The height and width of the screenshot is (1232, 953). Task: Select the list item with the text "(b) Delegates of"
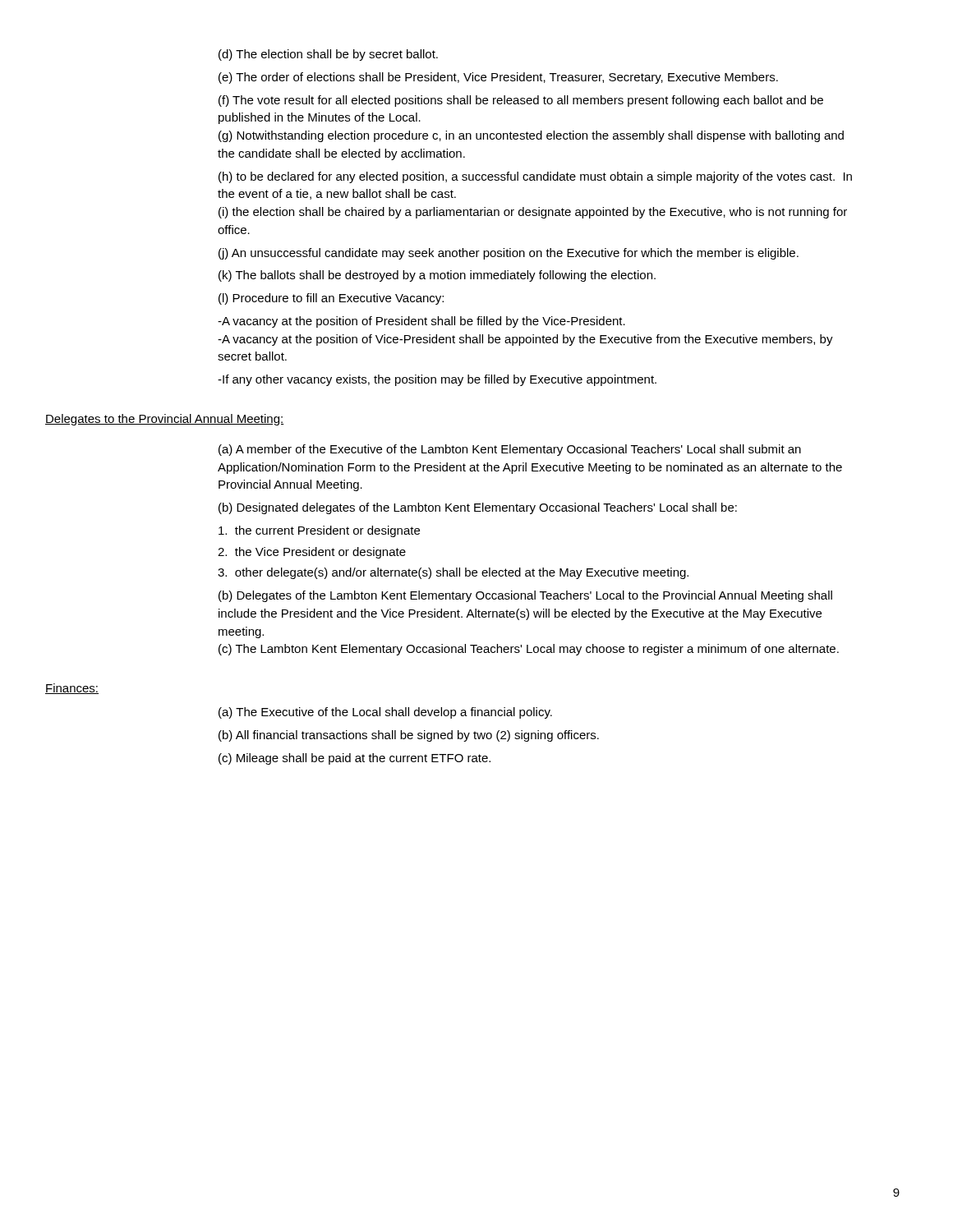tap(529, 622)
